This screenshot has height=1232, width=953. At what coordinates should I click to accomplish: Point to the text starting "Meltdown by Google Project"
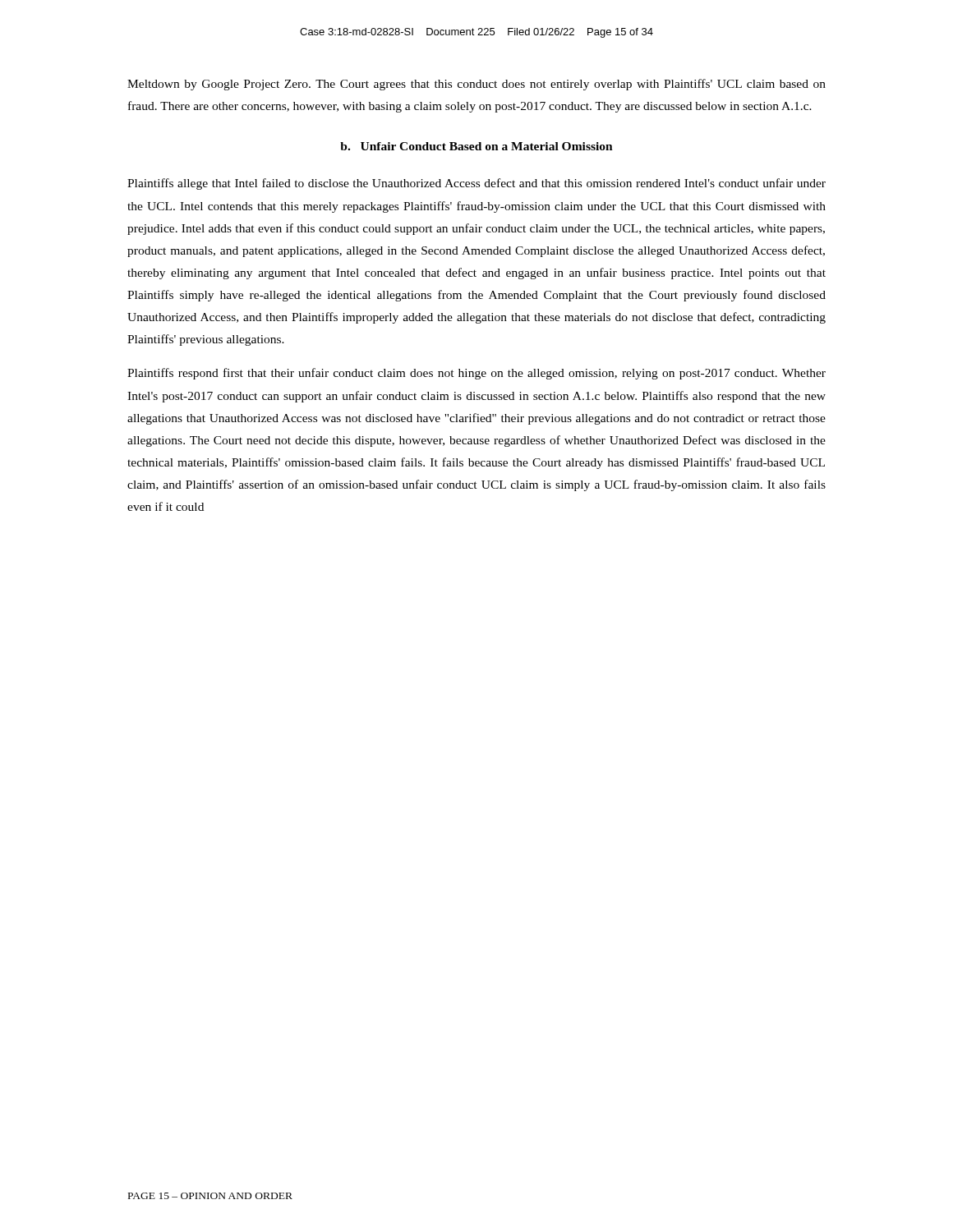(x=476, y=95)
